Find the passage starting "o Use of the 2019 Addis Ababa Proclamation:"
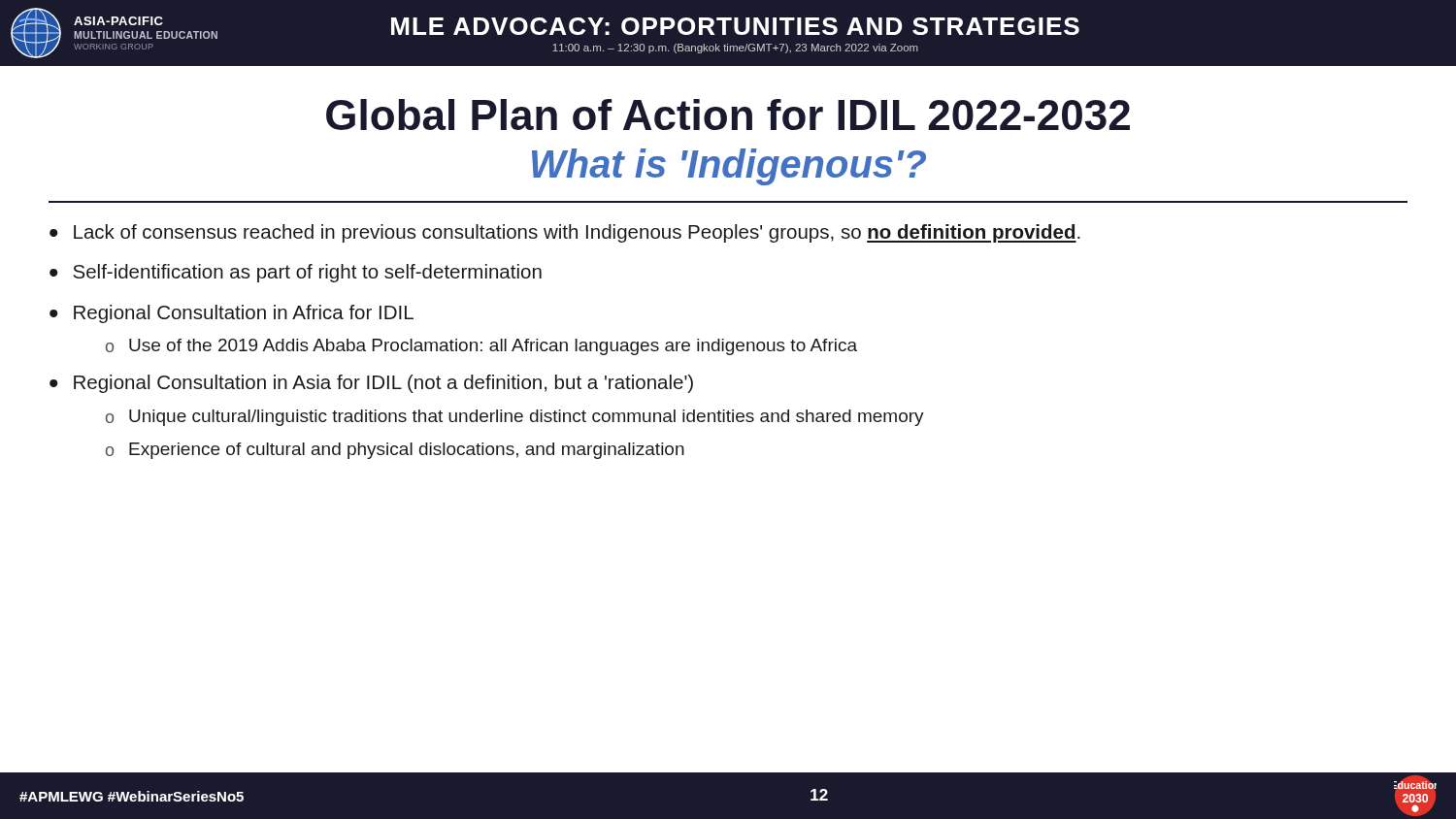The height and width of the screenshot is (819, 1456). (481, 346)
